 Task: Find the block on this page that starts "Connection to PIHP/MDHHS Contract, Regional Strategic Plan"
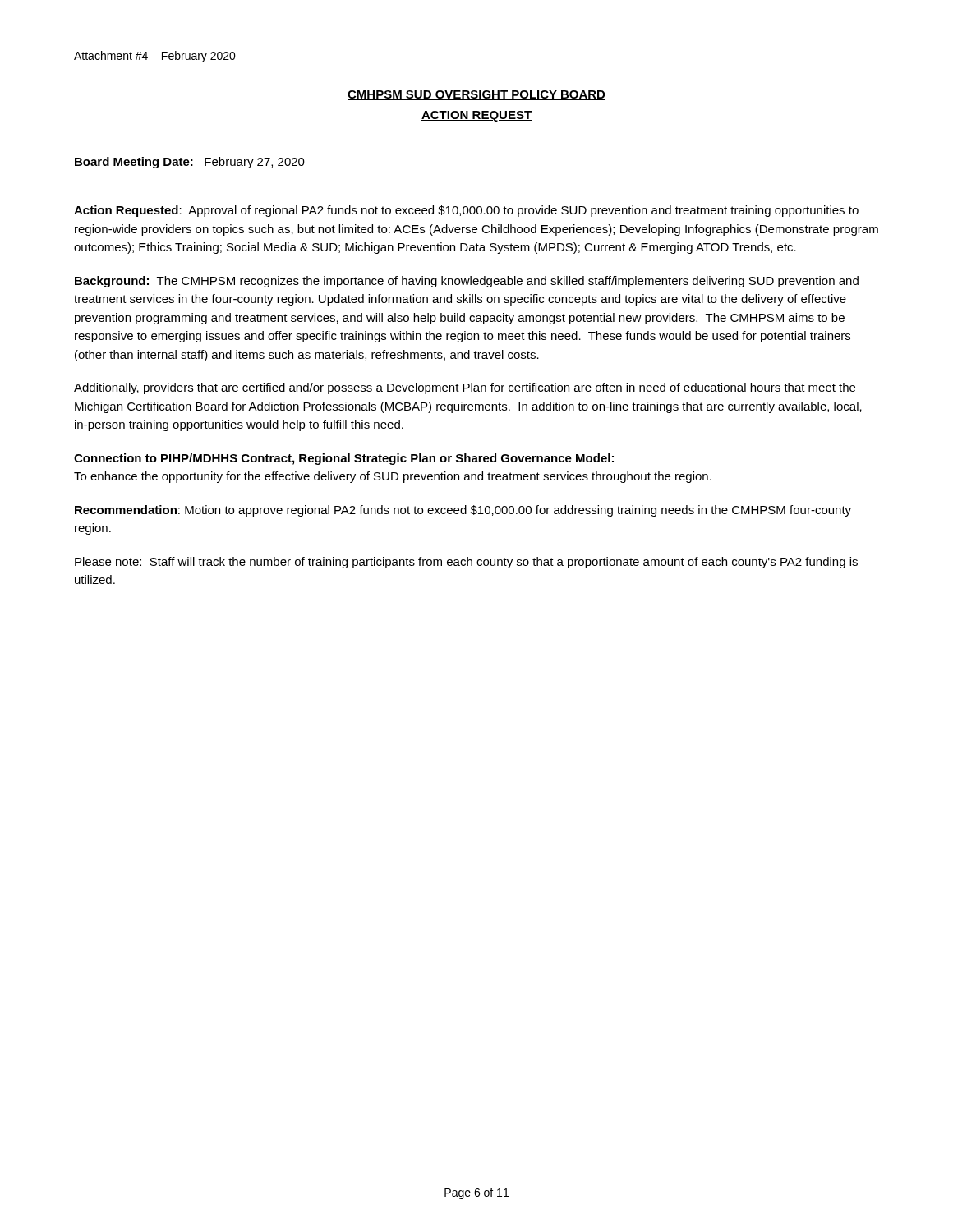coord(393,467)
